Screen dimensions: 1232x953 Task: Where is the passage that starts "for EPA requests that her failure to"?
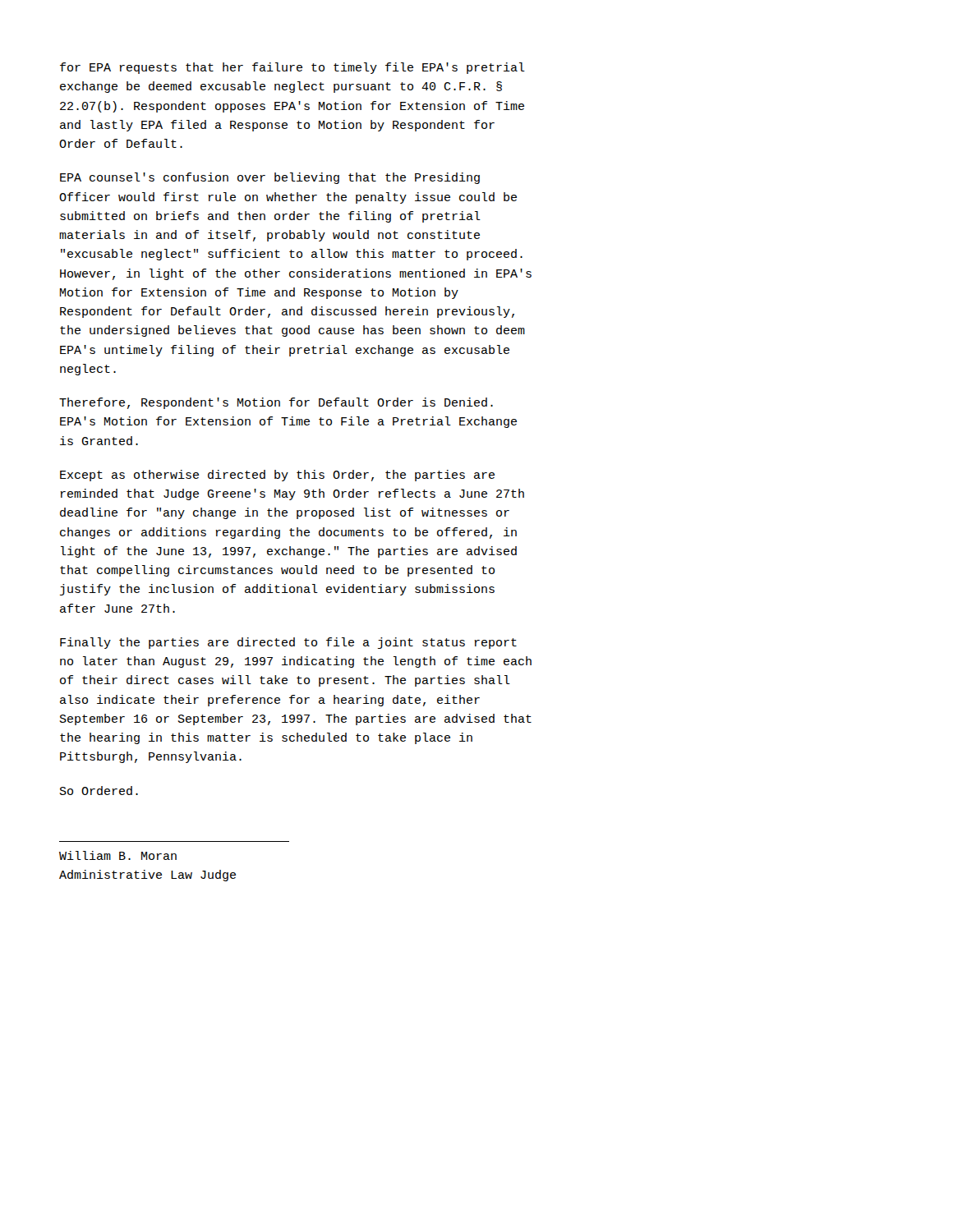pyautogui.click(x=292, y=107)
